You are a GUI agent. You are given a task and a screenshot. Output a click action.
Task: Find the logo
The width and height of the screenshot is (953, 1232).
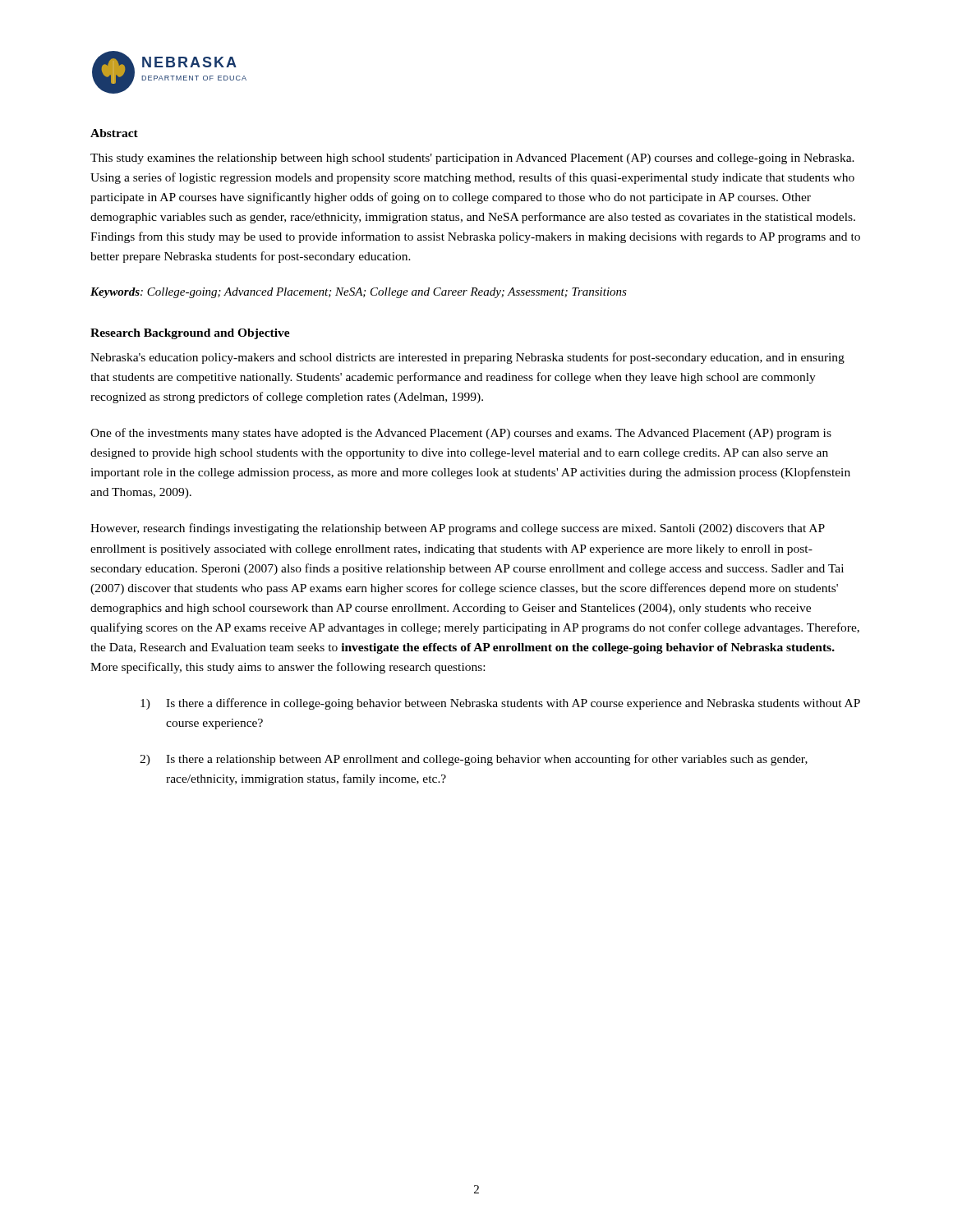476,75
